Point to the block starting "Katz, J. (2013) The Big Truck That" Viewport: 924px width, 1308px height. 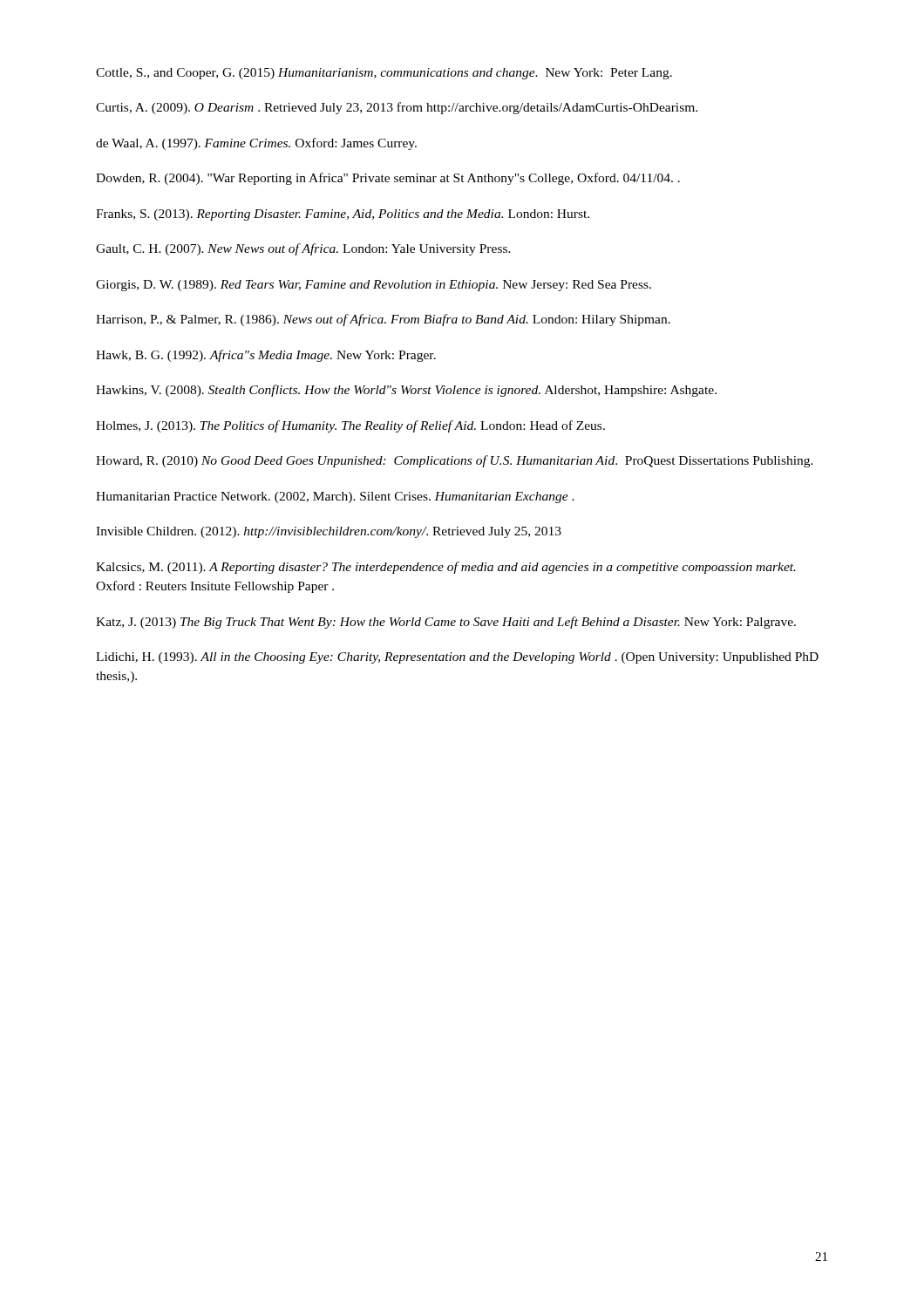coord(446,621)
